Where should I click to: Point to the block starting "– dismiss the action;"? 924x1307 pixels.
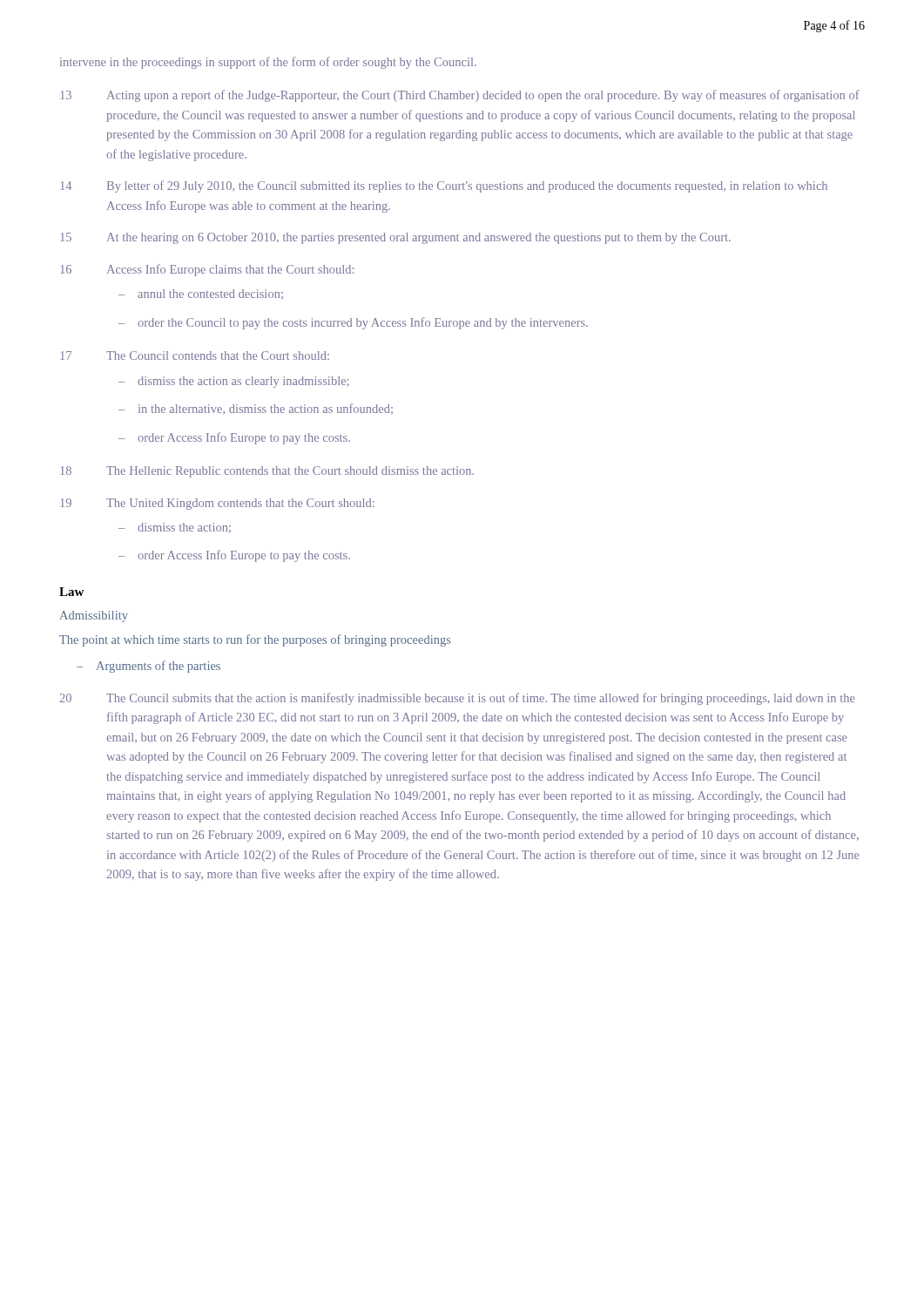[x=175, y=528]
